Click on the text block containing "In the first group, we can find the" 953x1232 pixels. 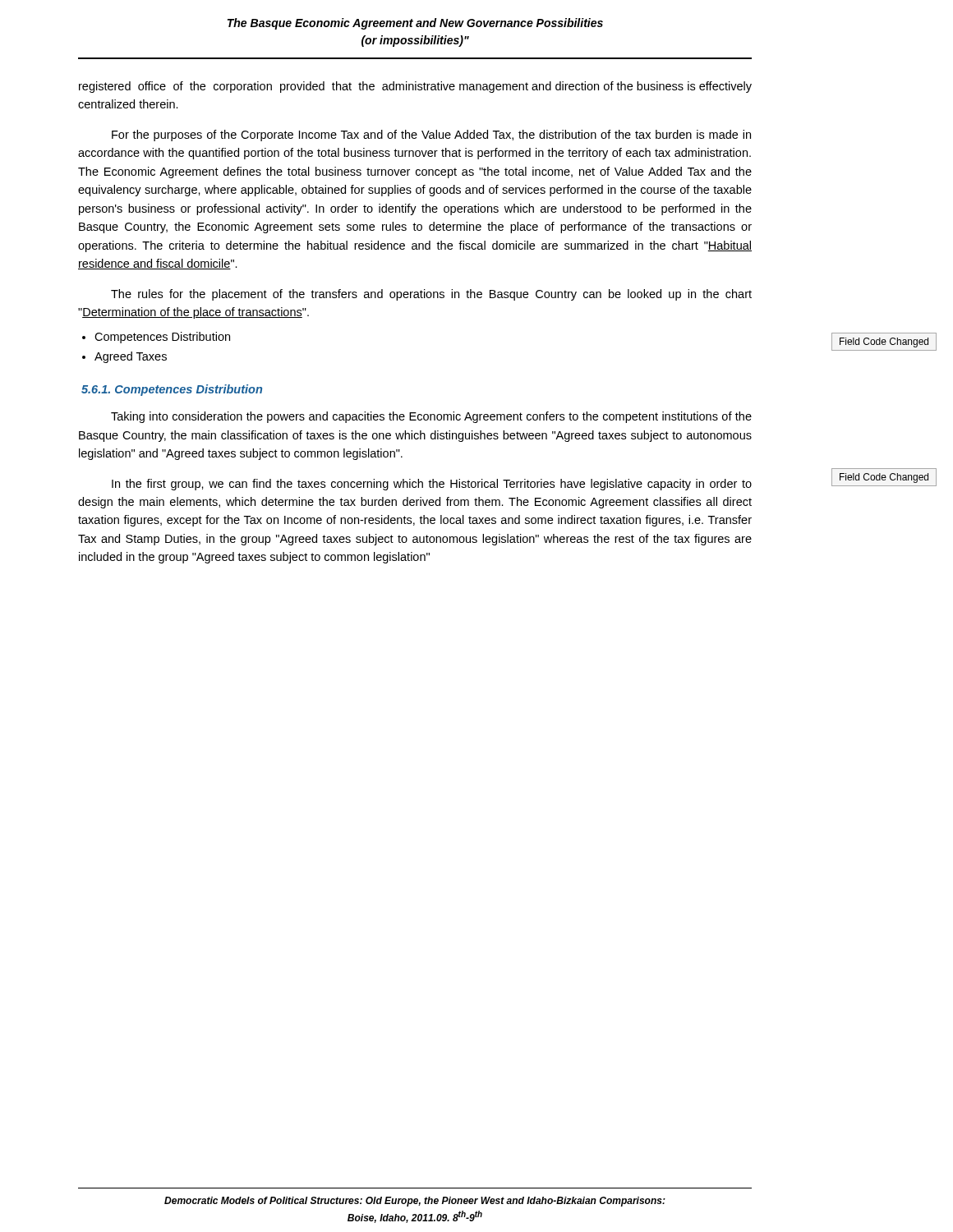(x=415, y=520)
